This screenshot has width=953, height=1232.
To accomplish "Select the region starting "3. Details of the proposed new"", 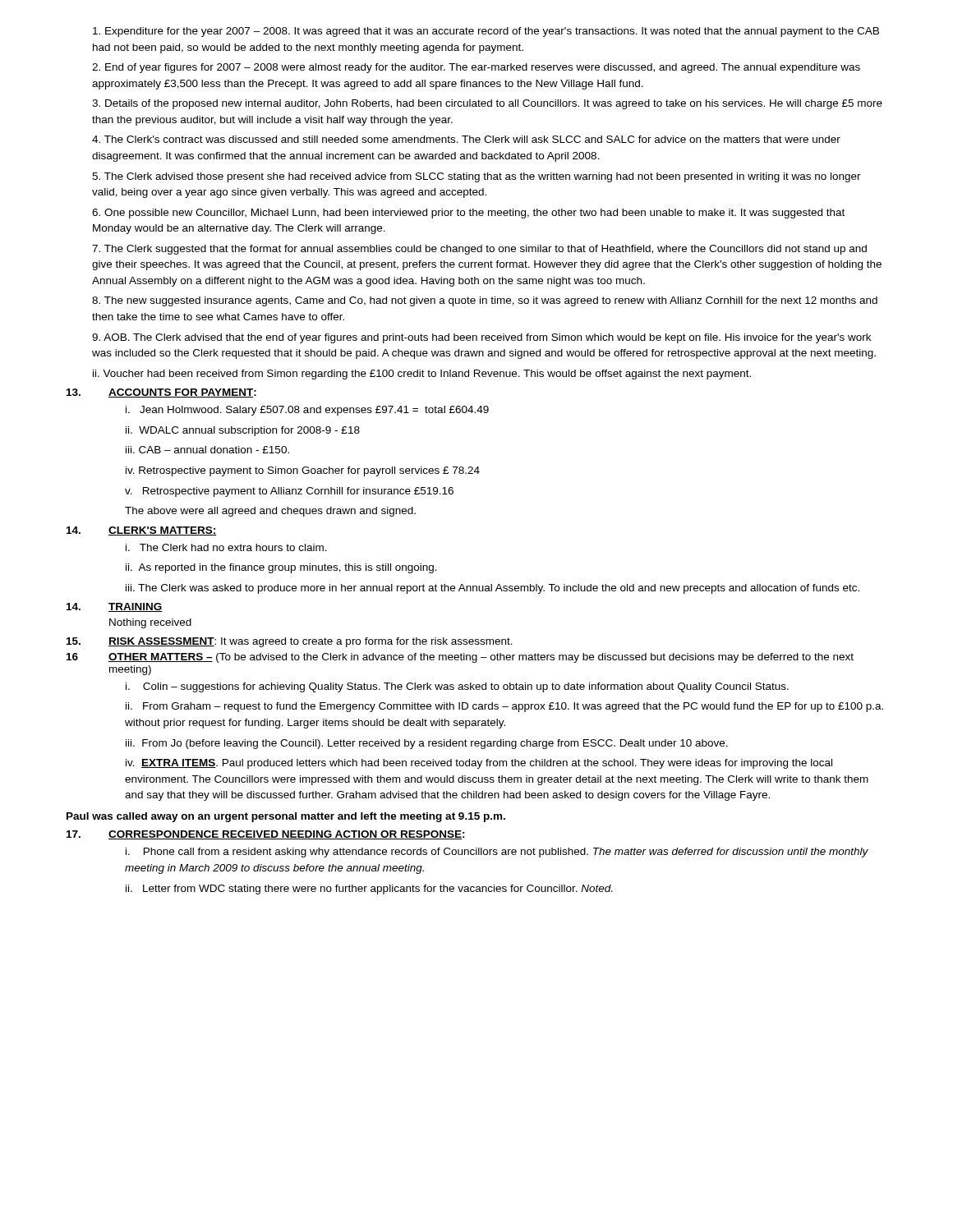I will tap(490, 112).
